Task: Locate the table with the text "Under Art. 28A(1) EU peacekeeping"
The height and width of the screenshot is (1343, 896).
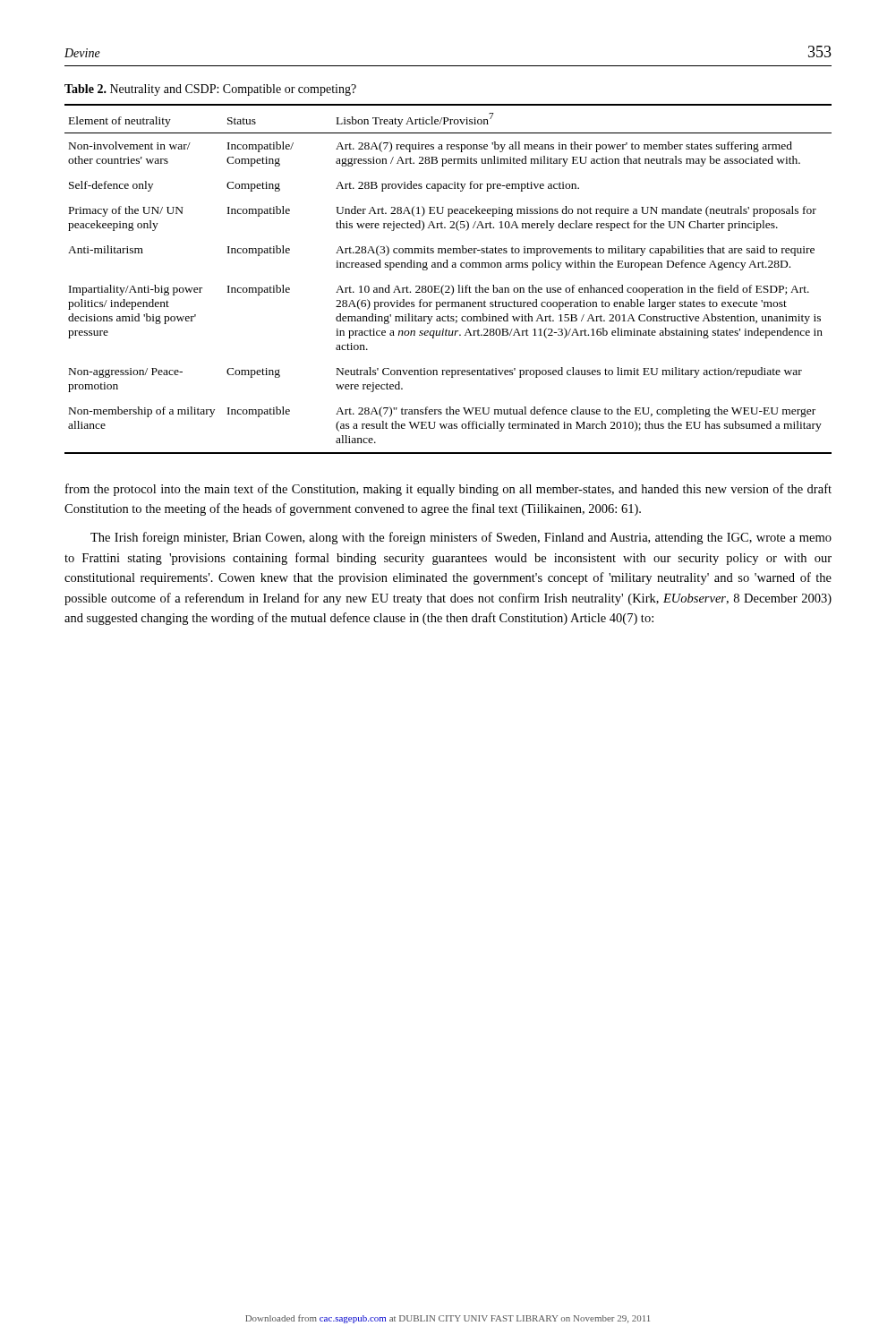Action: 448,279
